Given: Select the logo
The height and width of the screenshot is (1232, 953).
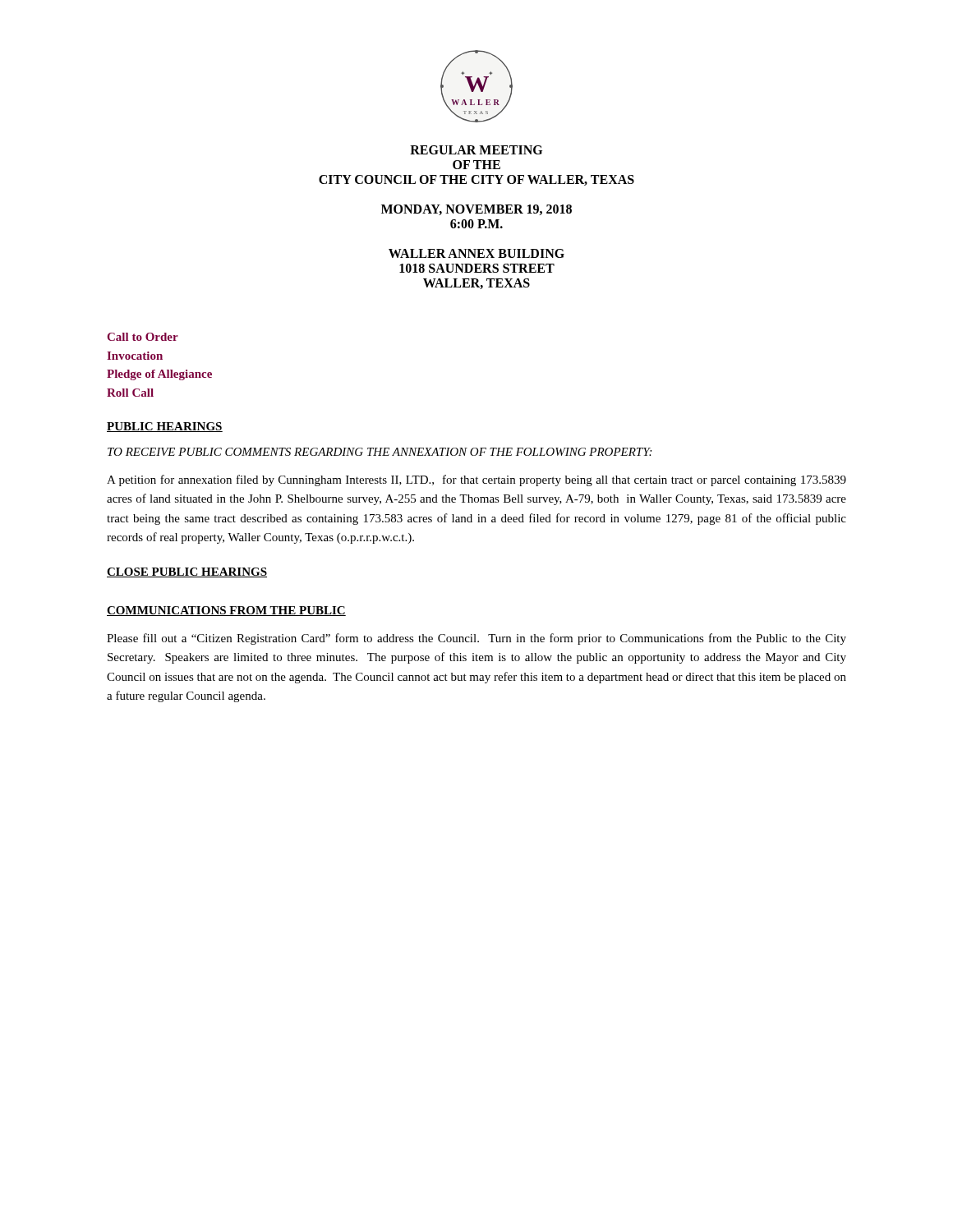Looking at the screenshot, I should click(476, 88).
